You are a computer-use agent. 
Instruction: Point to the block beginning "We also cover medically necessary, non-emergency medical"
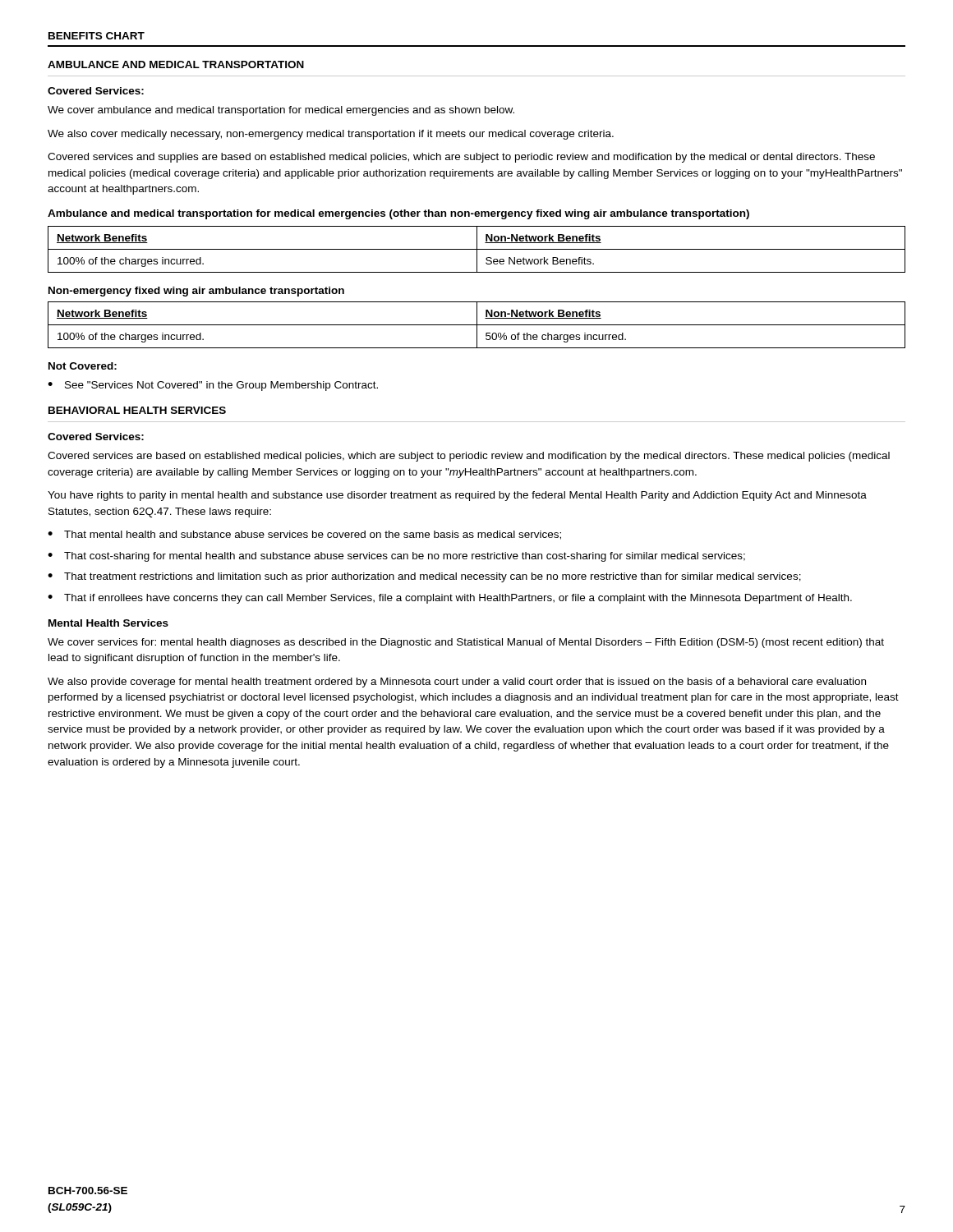[x=331, y=133]
